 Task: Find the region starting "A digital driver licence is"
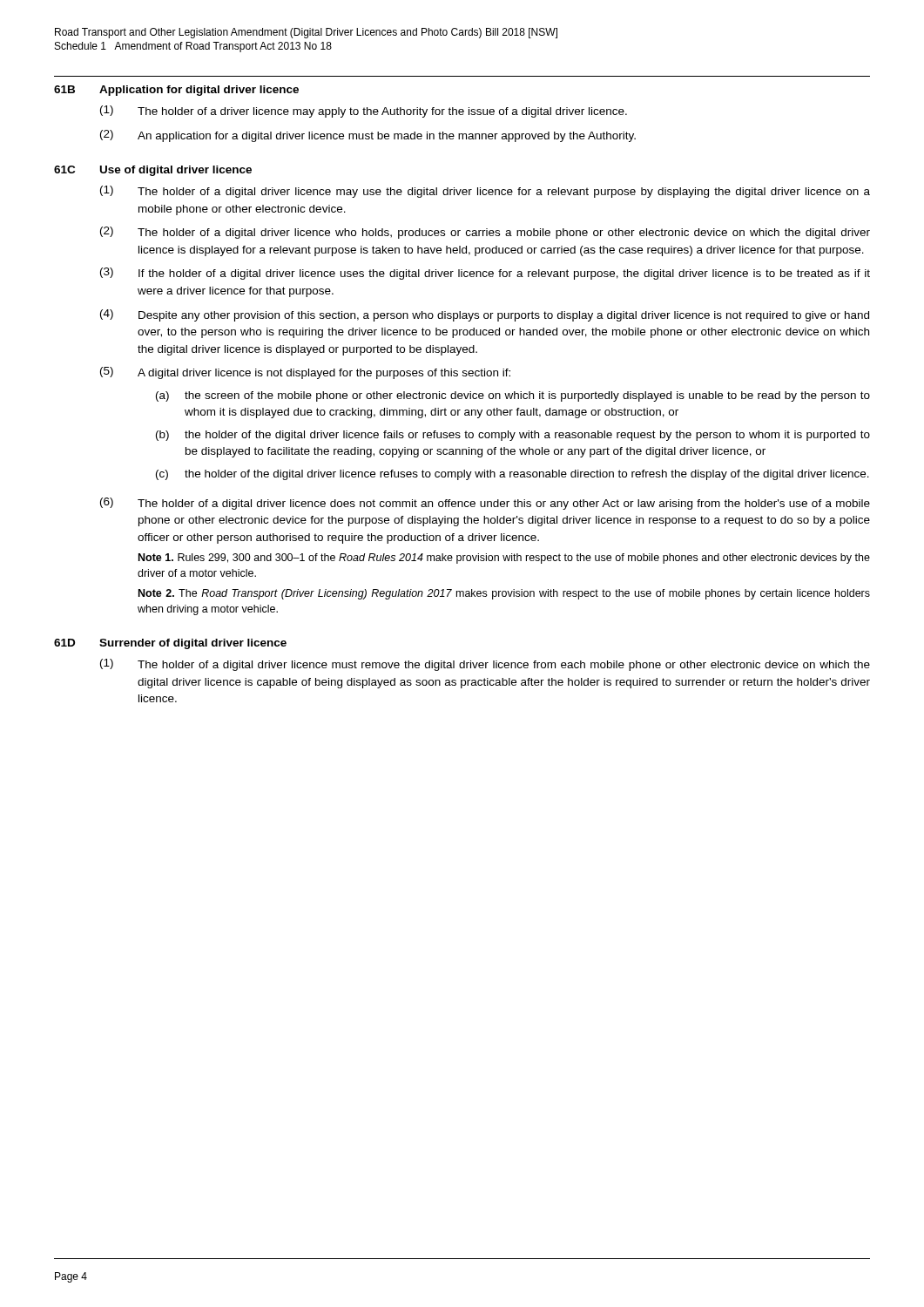(x=504, y=424)
